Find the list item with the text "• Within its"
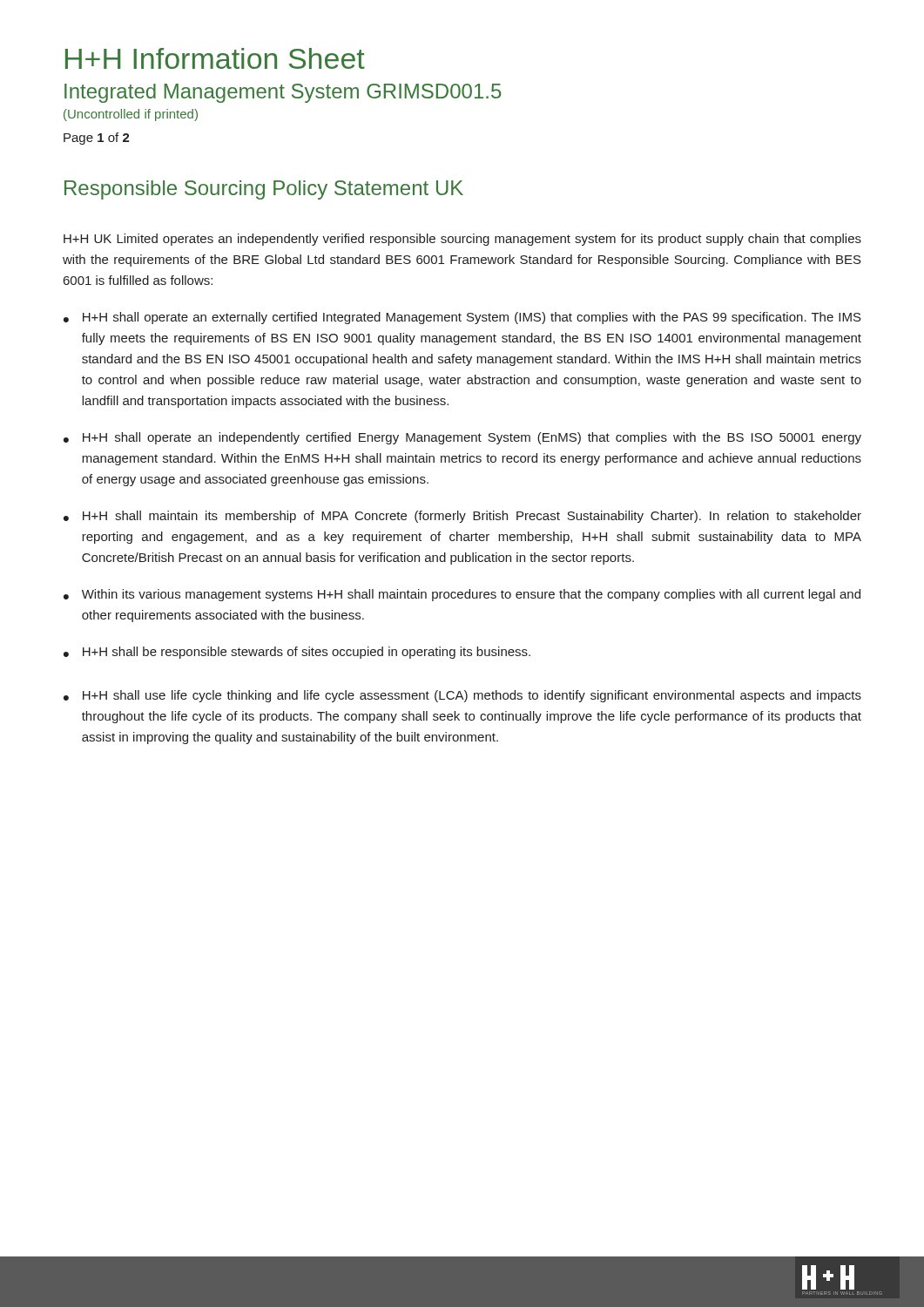The image size is (924, 1307). point(462,605)
